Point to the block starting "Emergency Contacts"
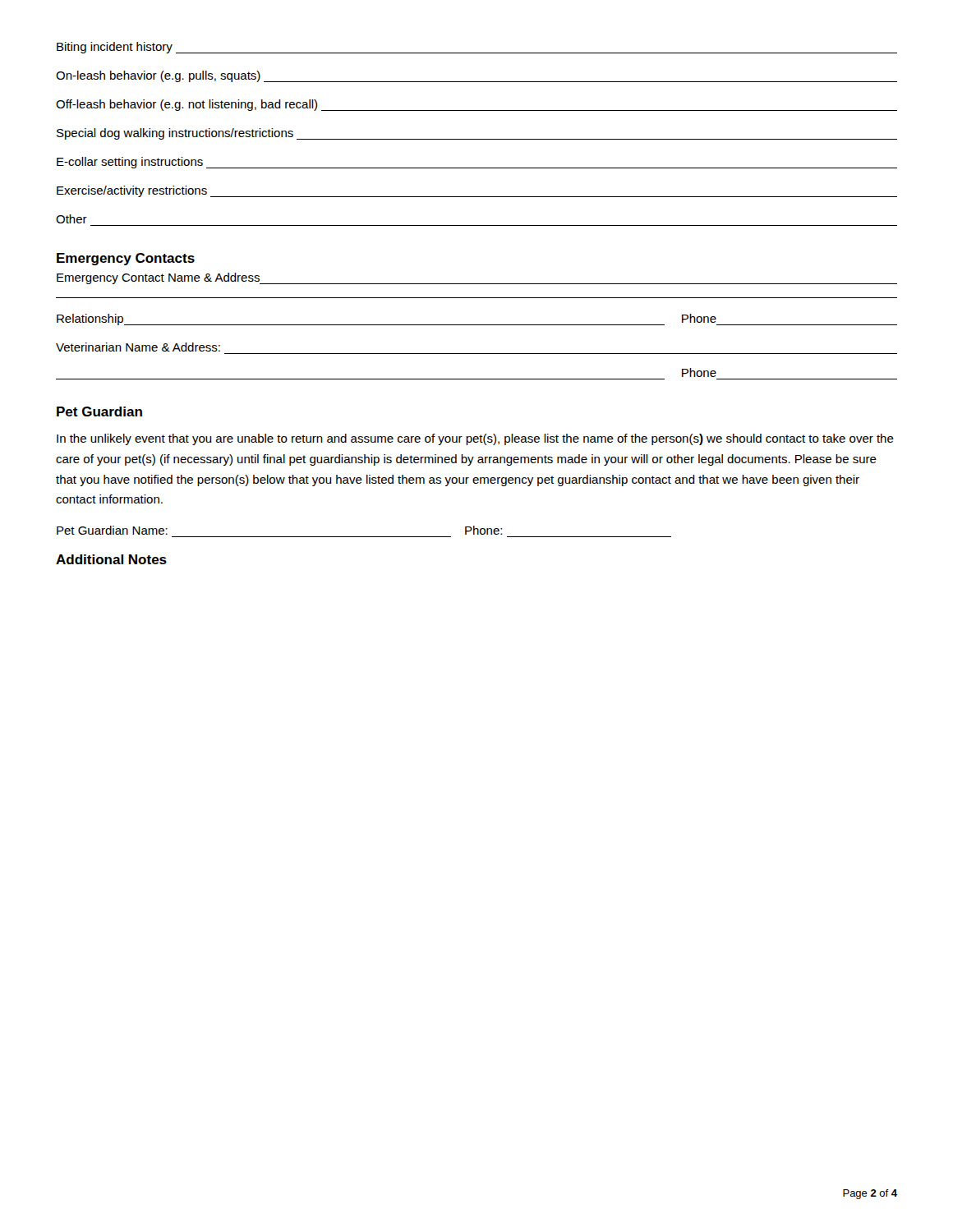953x1232 pixels. (125, 258)
